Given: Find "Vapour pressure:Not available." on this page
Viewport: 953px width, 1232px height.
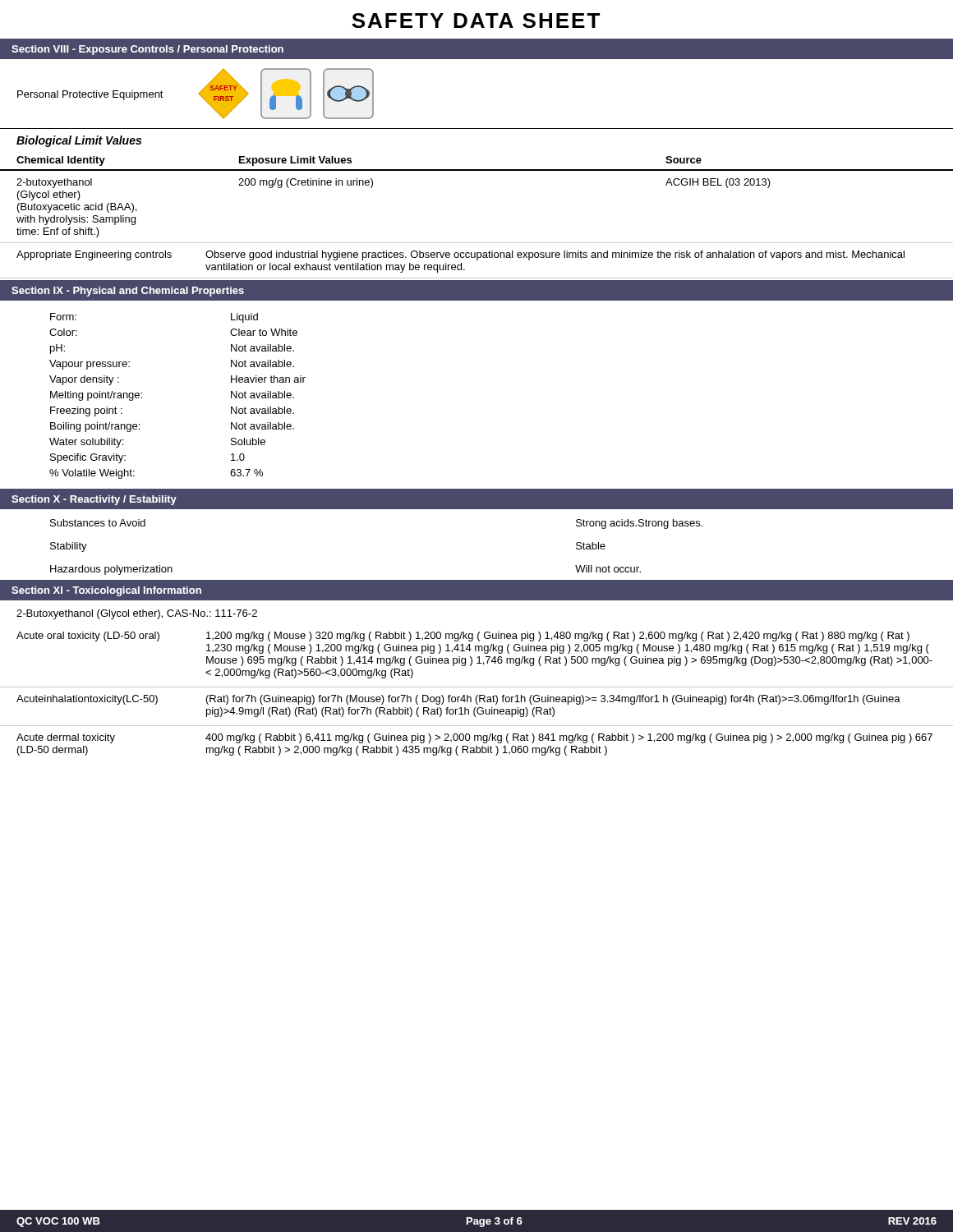Looking at the screenshot, I should [87, 364].
